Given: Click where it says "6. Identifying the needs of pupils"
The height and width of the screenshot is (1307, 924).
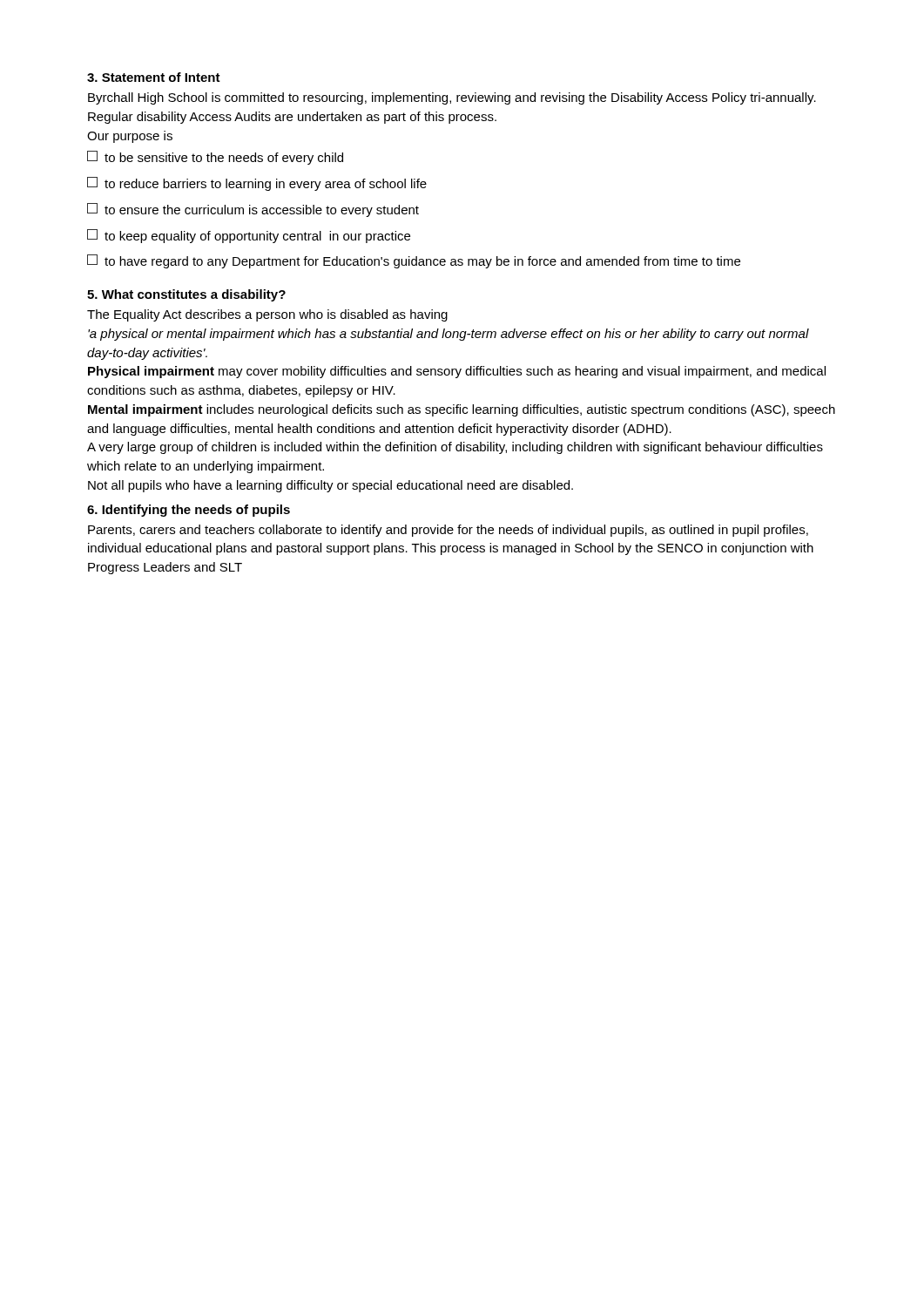Looking at the screenshot, I should point(189,509).
